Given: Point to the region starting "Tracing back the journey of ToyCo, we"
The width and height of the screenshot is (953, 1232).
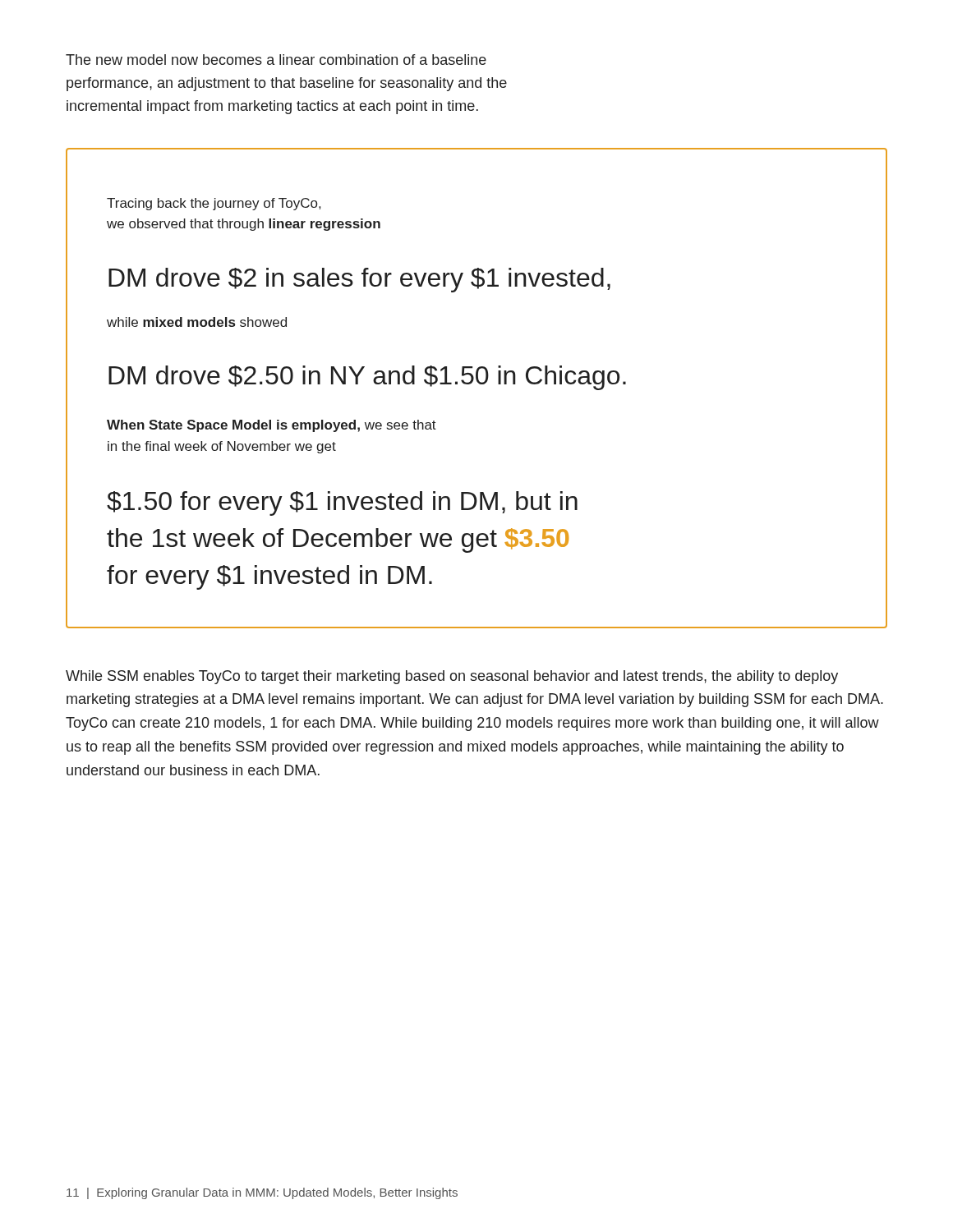Looking at the screenshot, I should tap(476, 393).
